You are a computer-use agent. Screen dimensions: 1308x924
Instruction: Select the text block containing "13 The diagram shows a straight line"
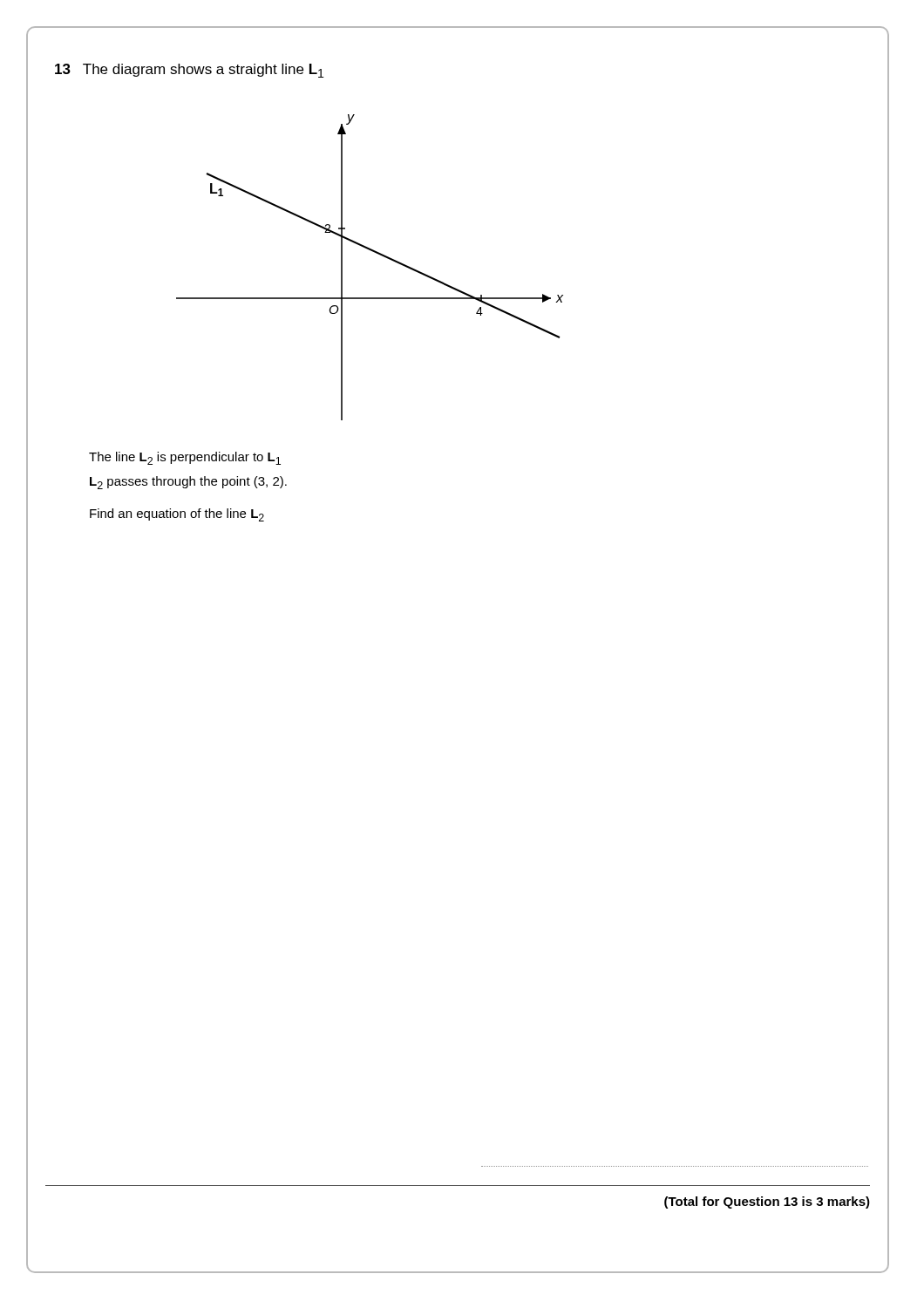pos(189,71)
